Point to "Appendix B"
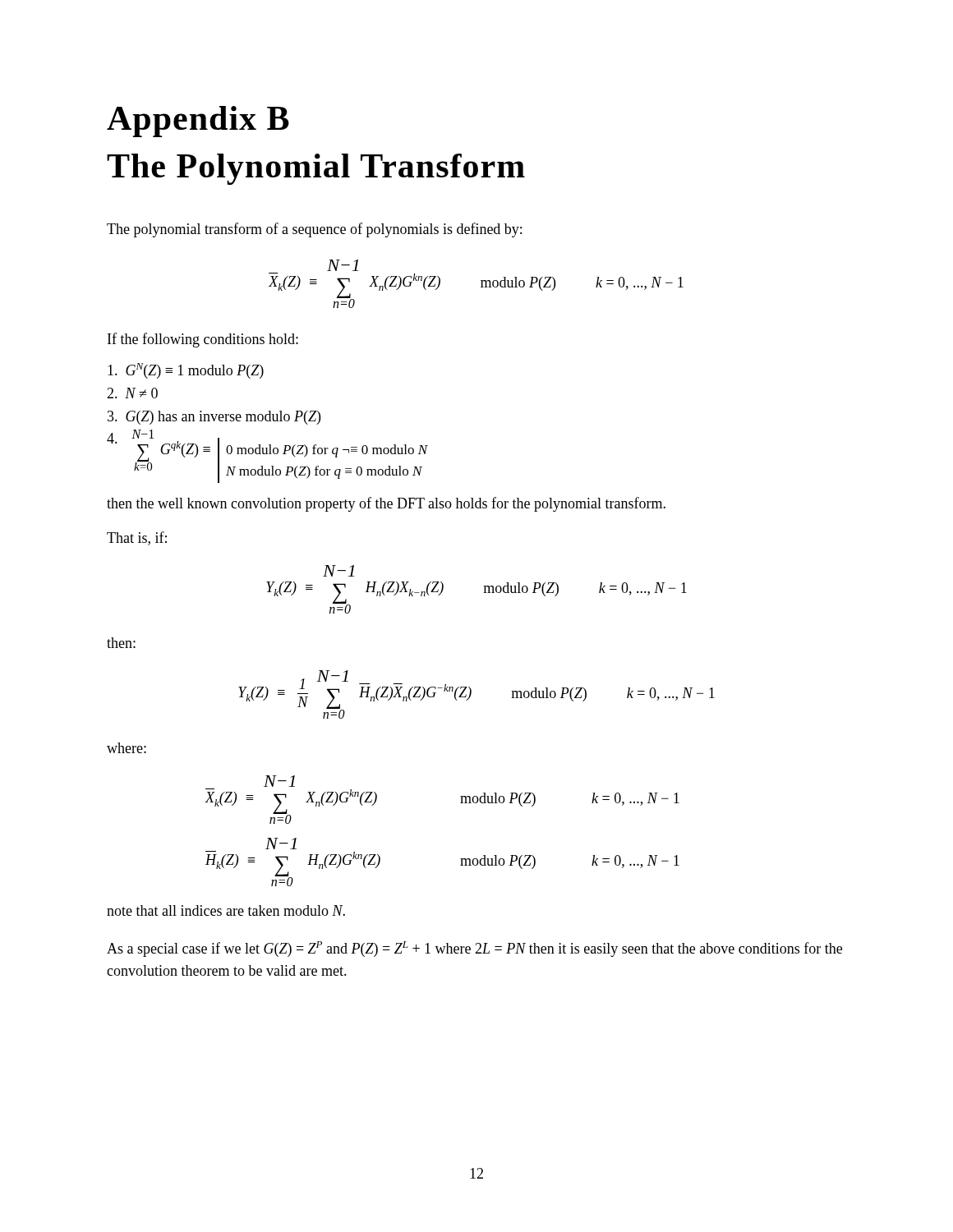The image size is (953, 1232). pos(198,122)
